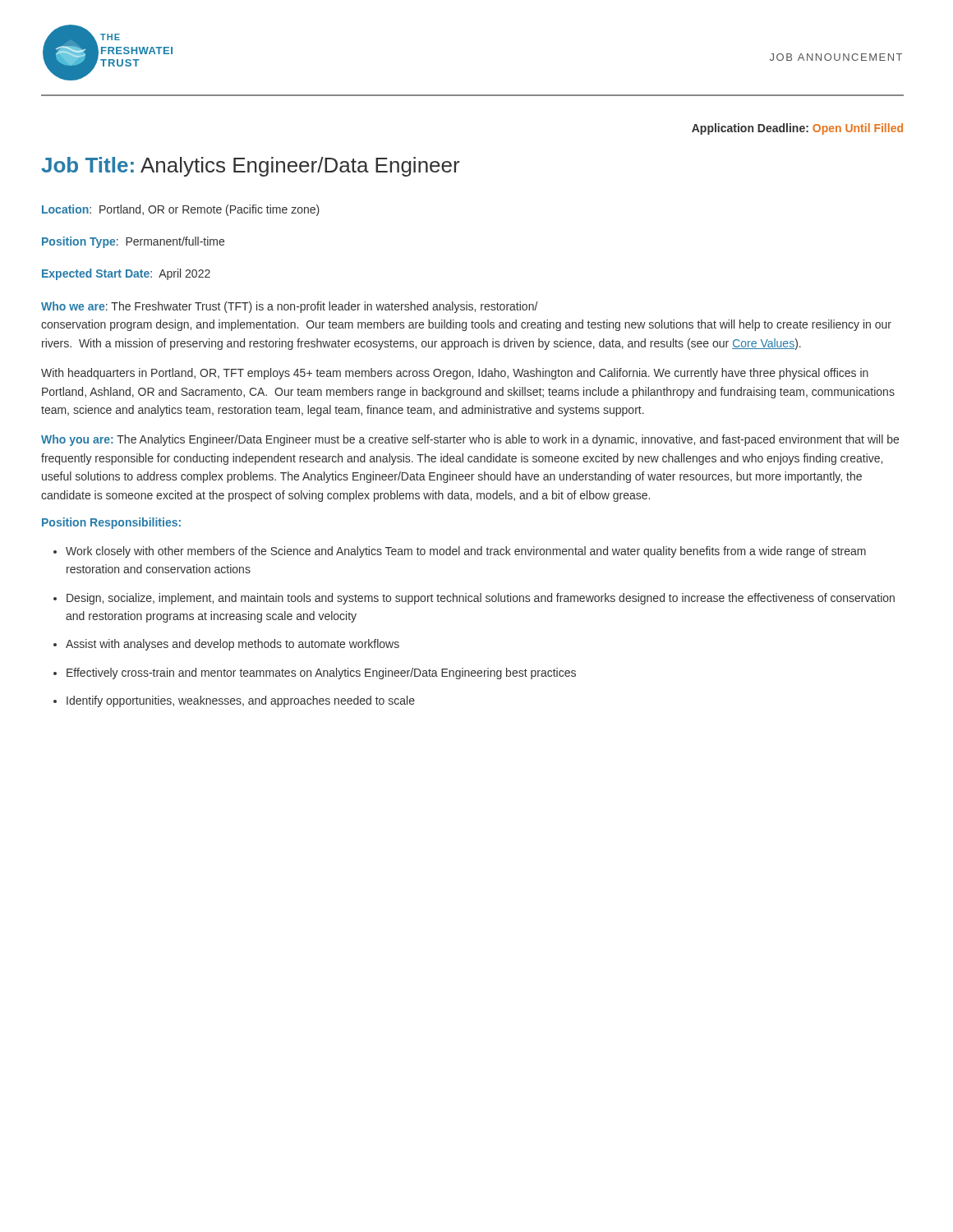Find the block on this page that starts "Who you are: The Analytics Engineer/Data Engineer must"
Image resolution: width=953 pixels, height=1232 pixels.
pyautogui.click(x=470, y=467)
